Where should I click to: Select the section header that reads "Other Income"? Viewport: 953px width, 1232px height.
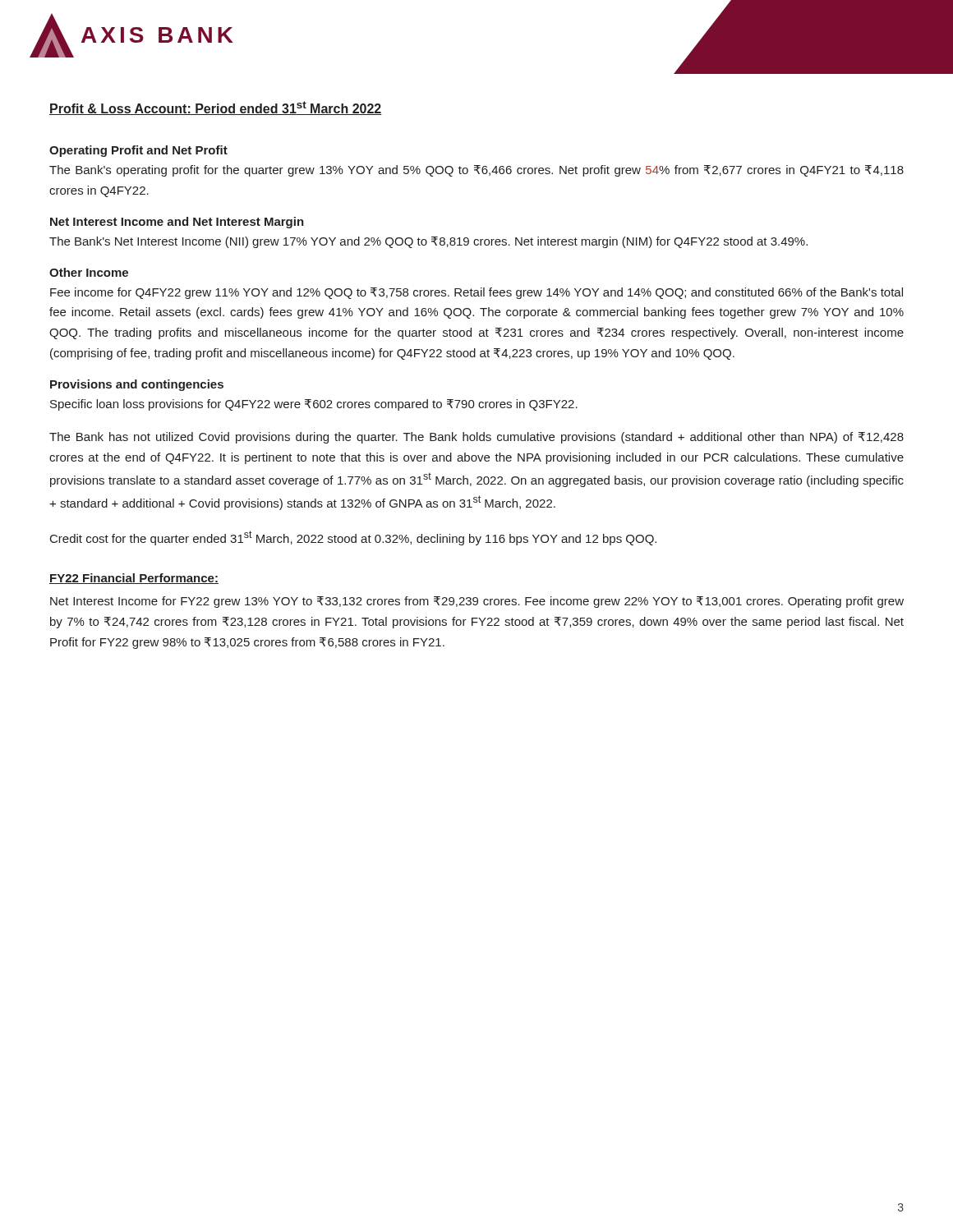89,272
